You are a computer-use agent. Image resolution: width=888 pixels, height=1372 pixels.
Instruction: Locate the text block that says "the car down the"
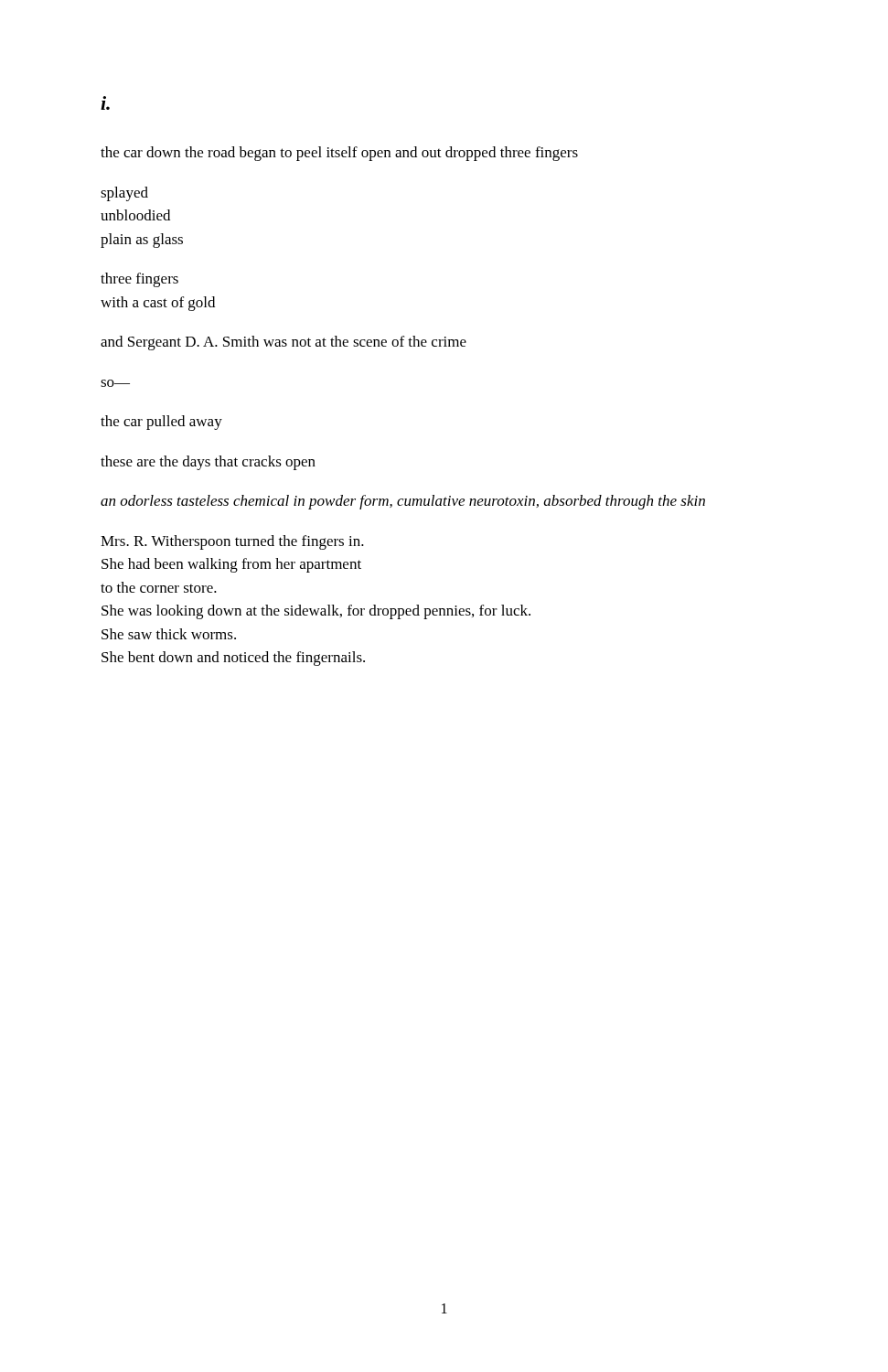tap(339, 152)
